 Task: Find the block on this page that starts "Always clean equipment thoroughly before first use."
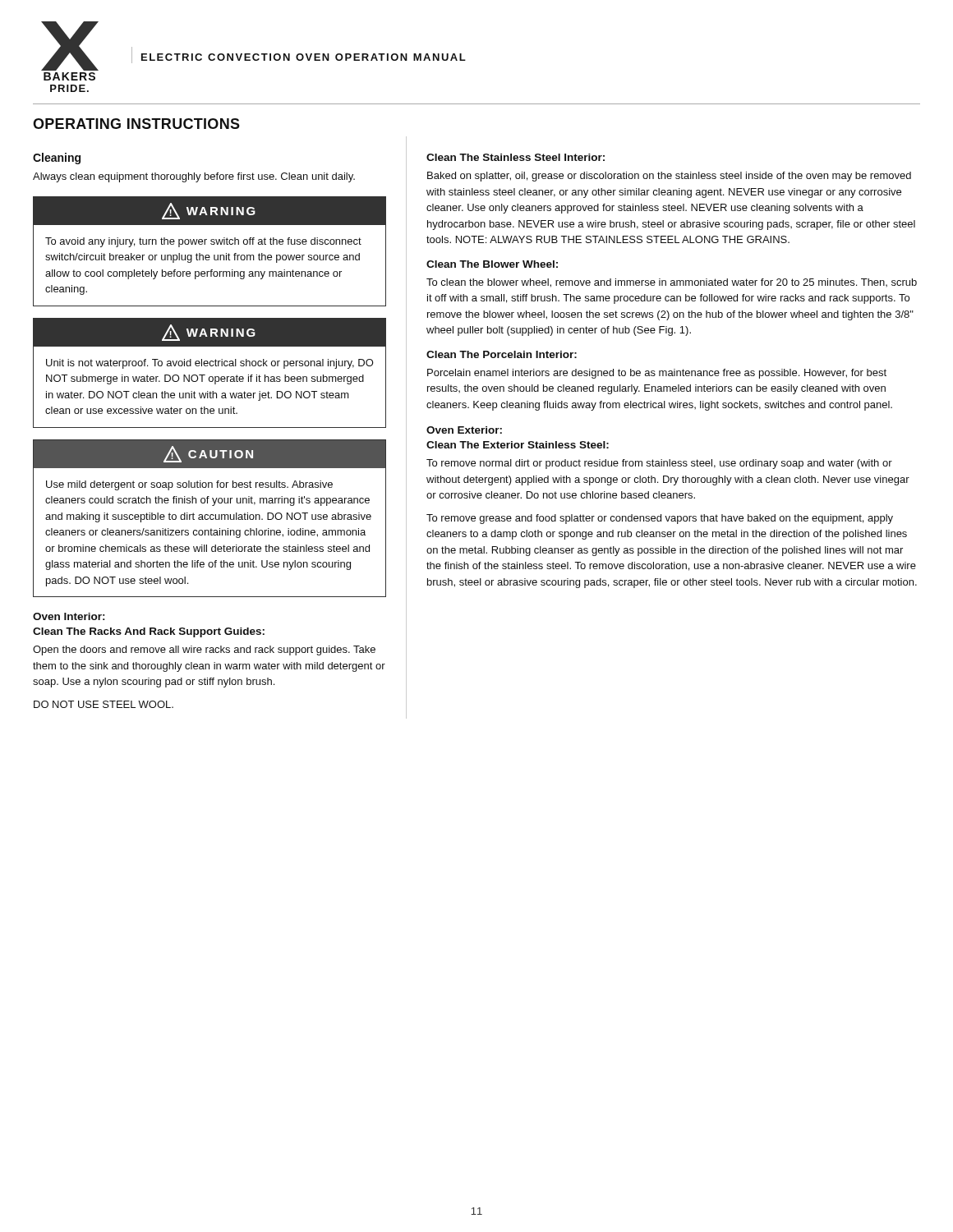click(194, 176)
